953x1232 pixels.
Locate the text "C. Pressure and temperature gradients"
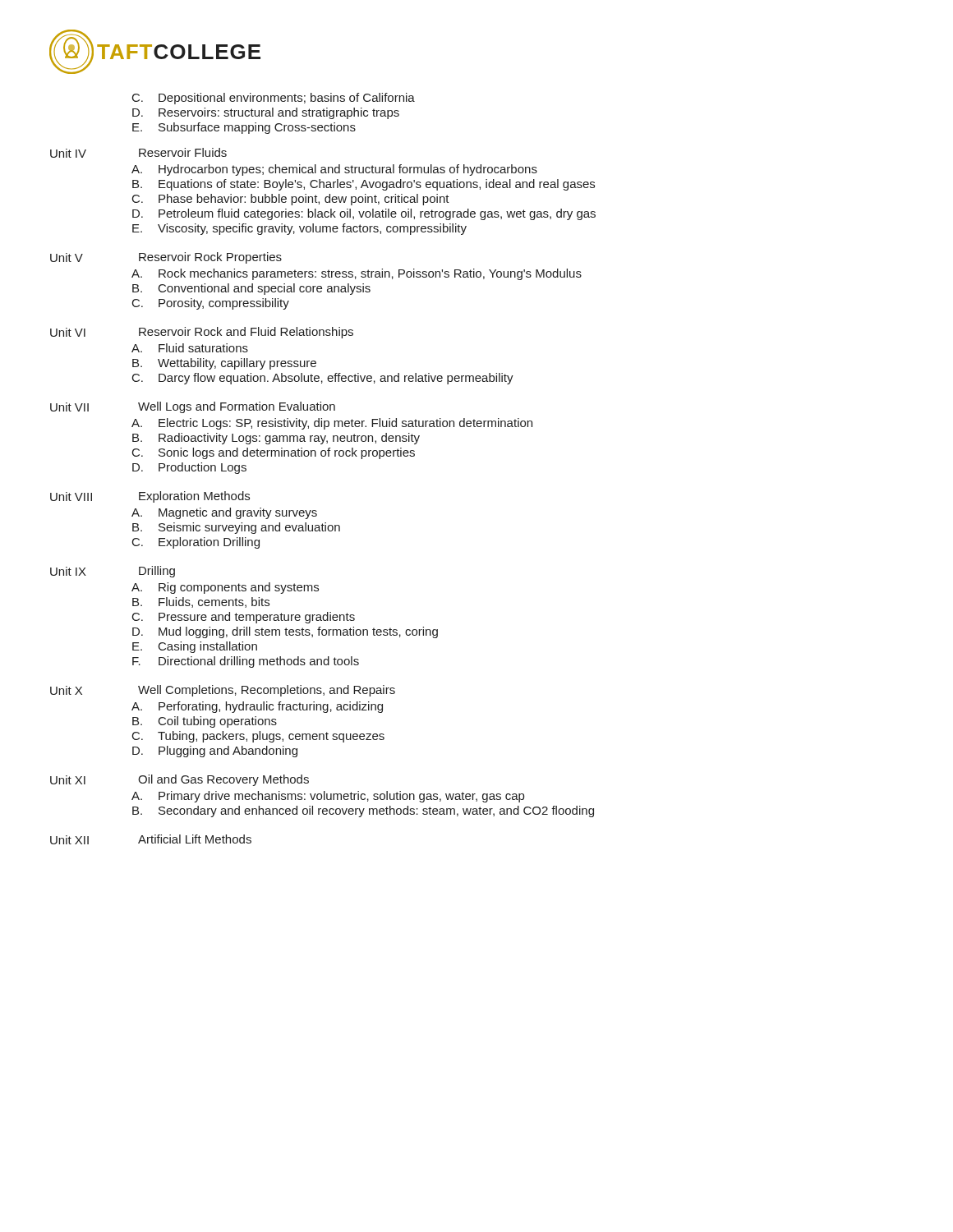tap(243, 616)
